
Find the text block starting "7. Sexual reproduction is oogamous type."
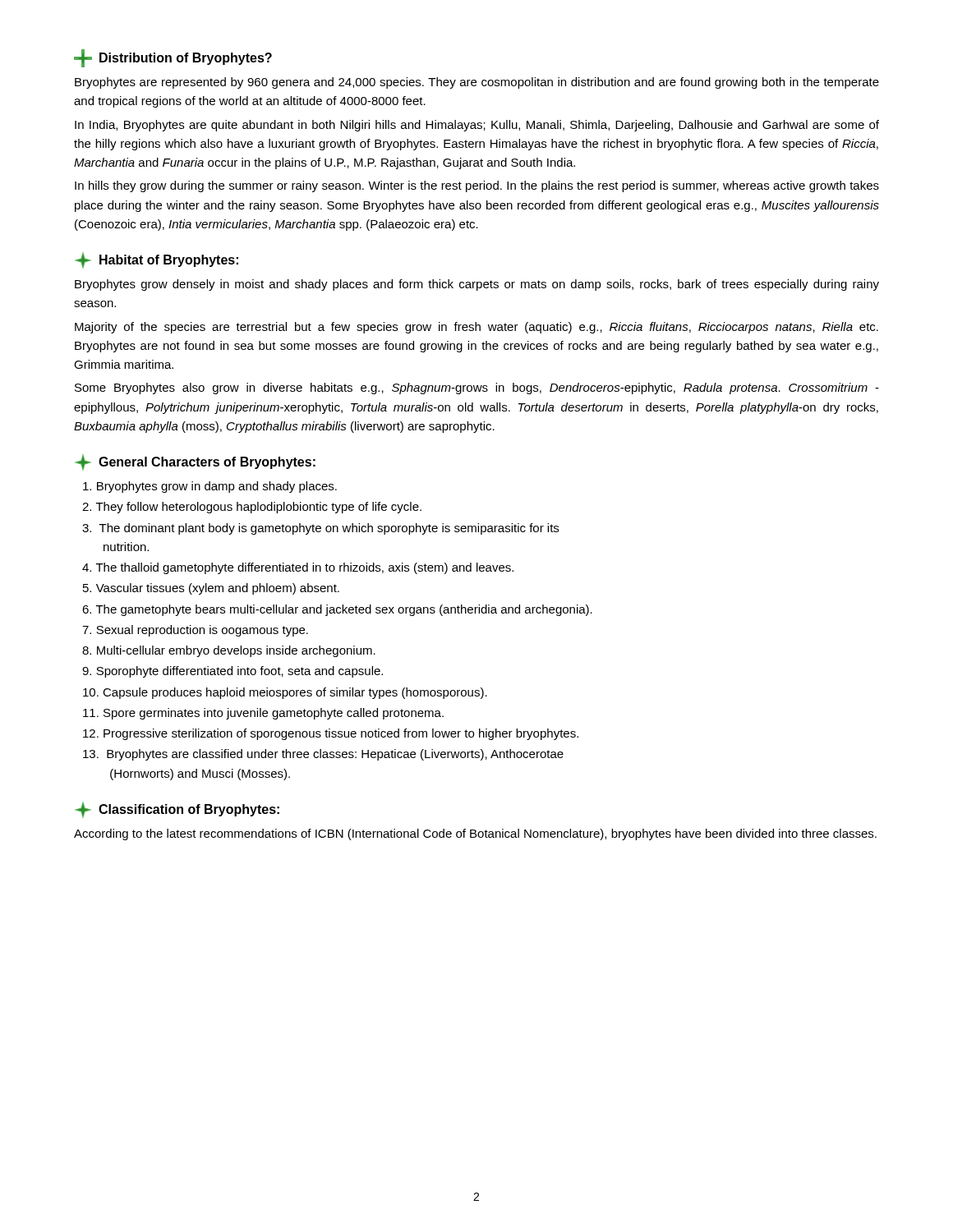click(x=196, y=629)
